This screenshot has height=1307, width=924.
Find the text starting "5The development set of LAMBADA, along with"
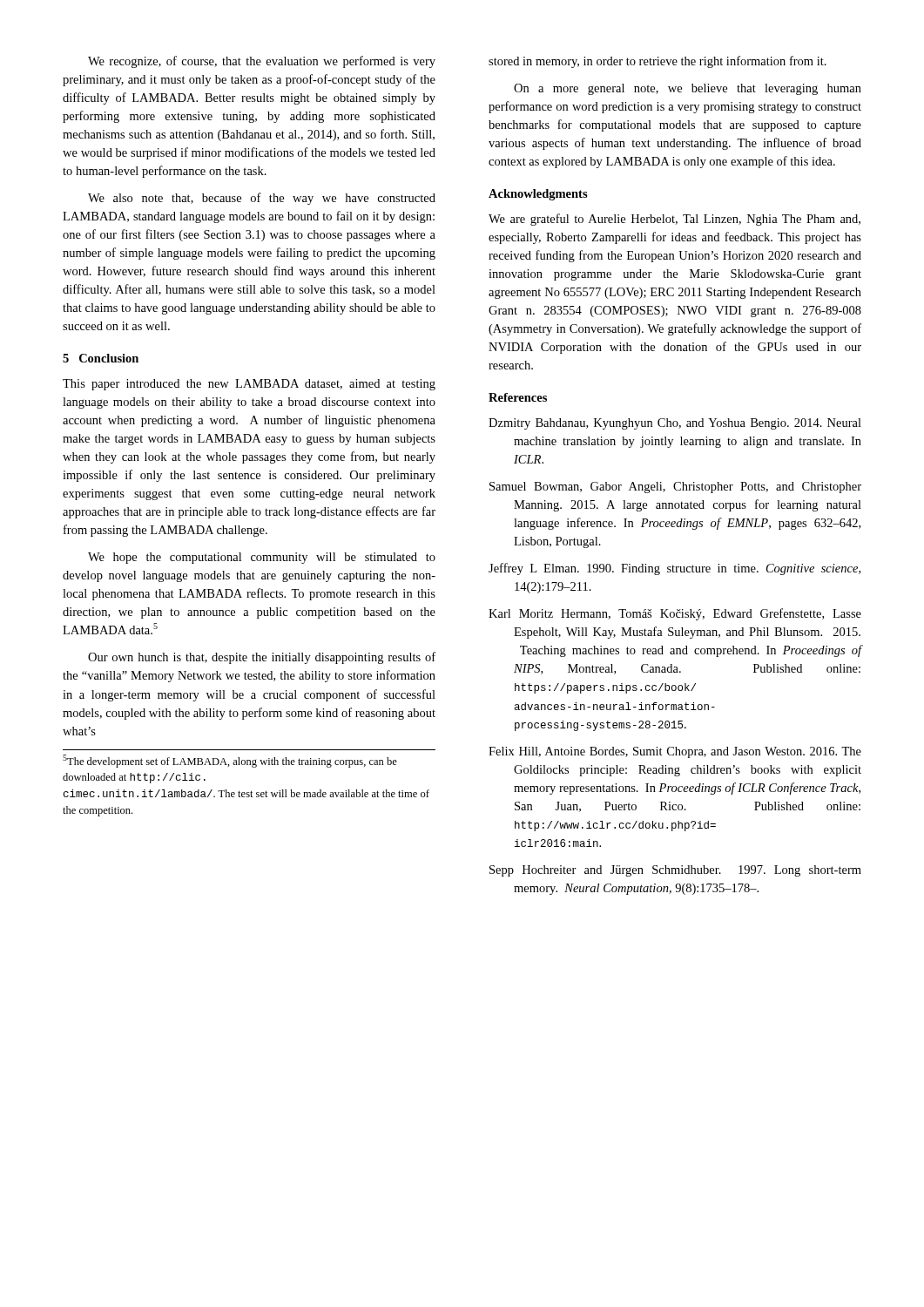[249, 784]
